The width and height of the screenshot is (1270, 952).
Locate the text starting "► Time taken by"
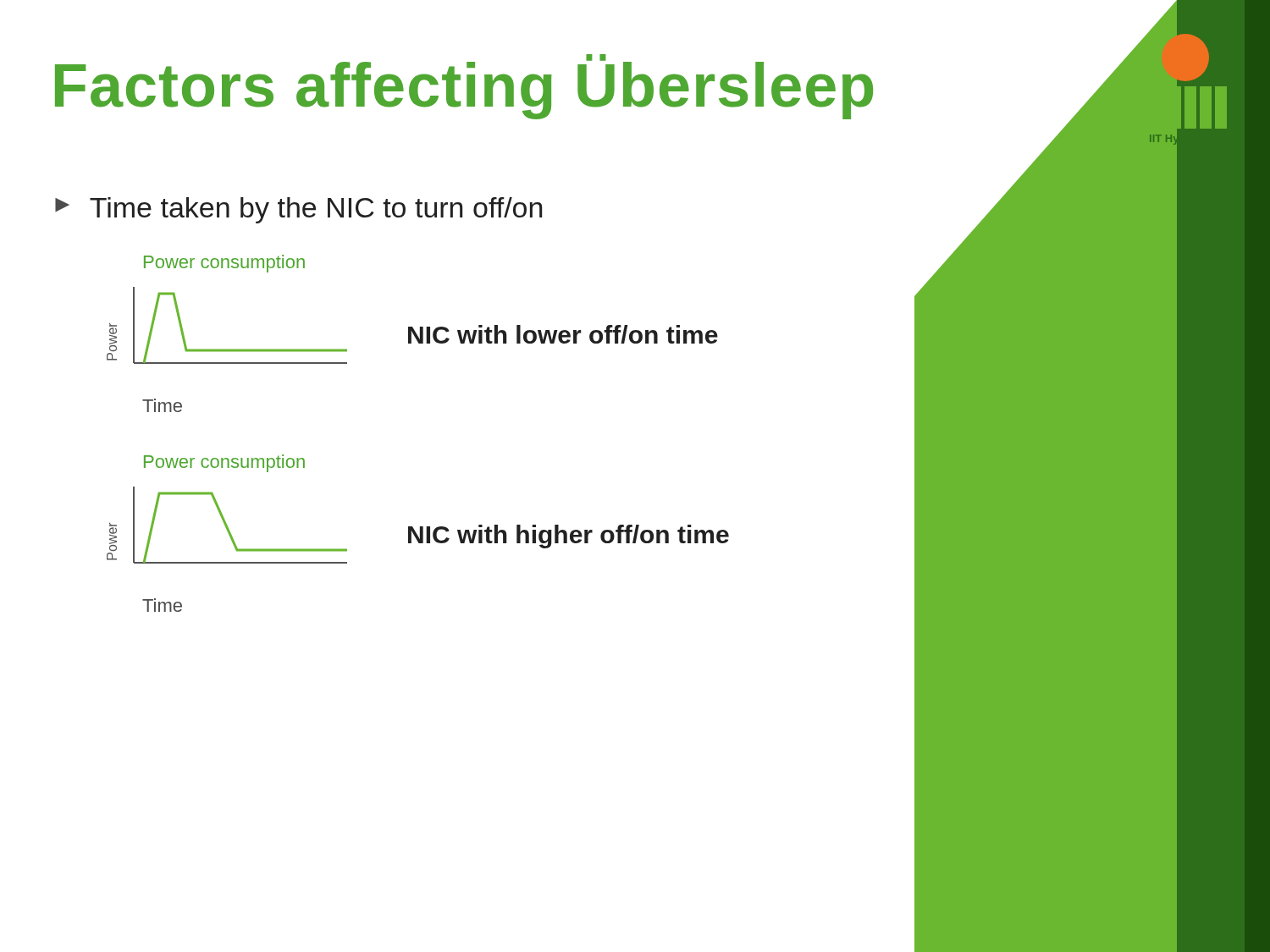tap(297, 207)
